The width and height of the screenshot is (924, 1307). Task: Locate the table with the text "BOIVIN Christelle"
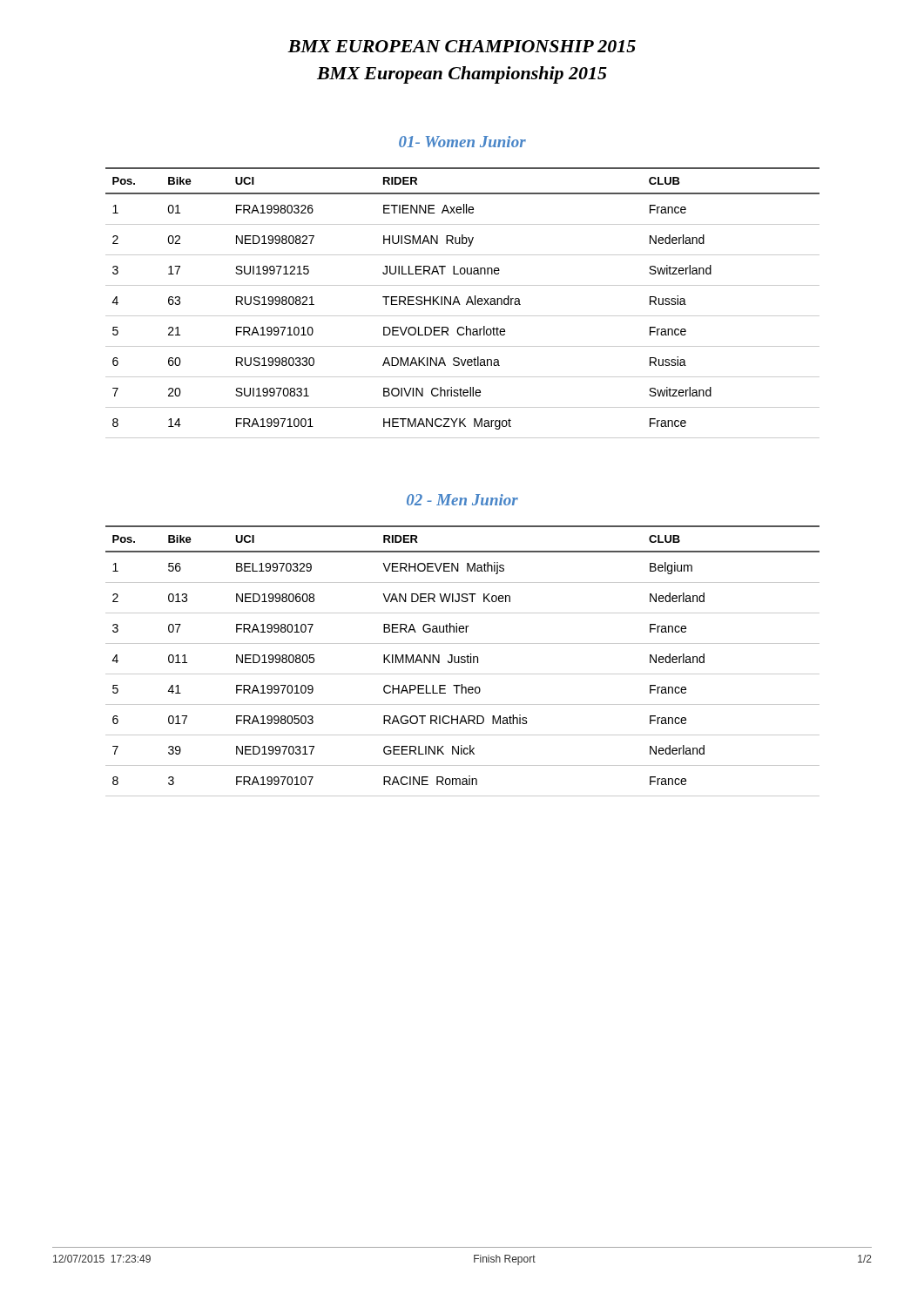click(462, 302)
